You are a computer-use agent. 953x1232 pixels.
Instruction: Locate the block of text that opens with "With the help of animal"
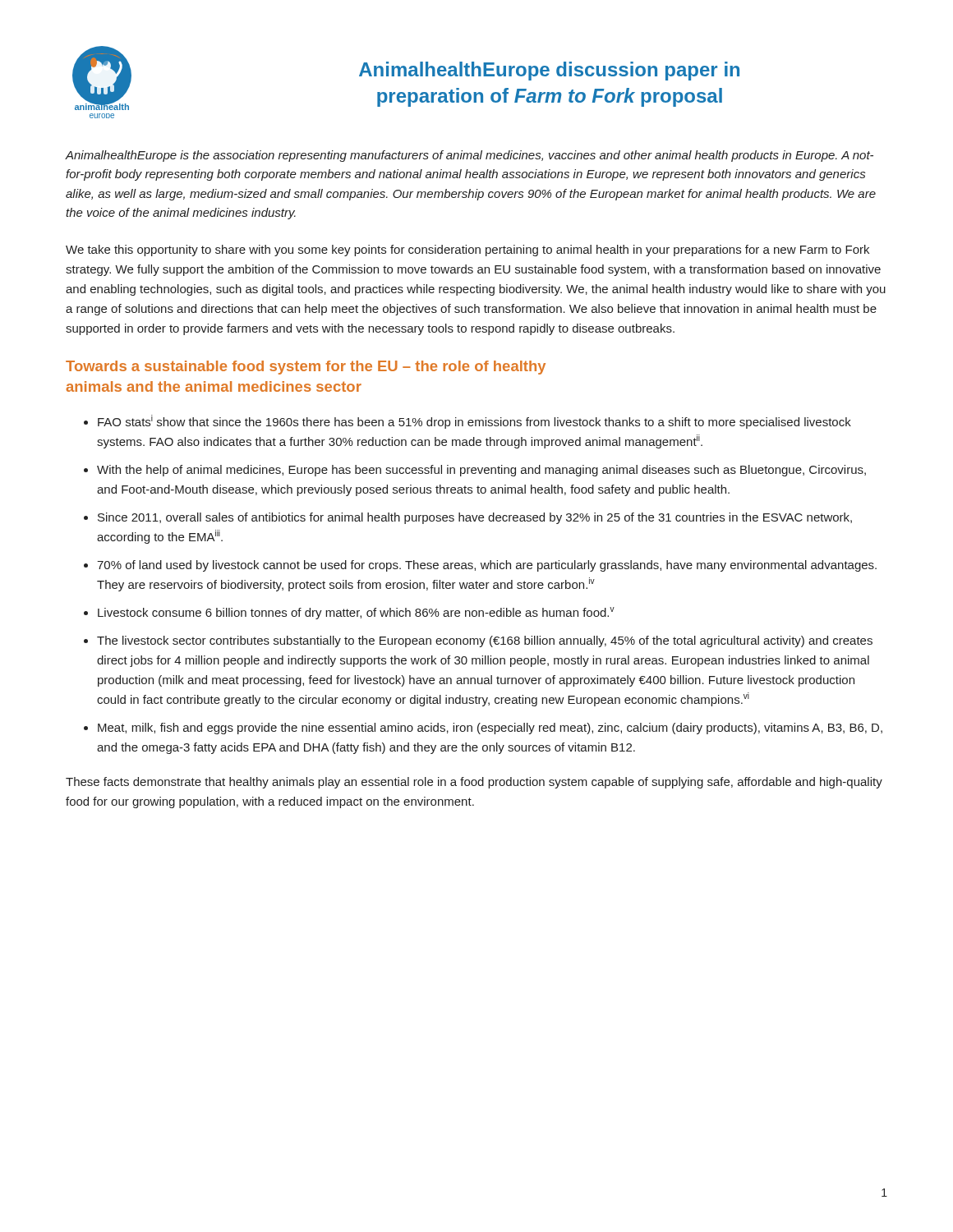(x=482, y=479)
